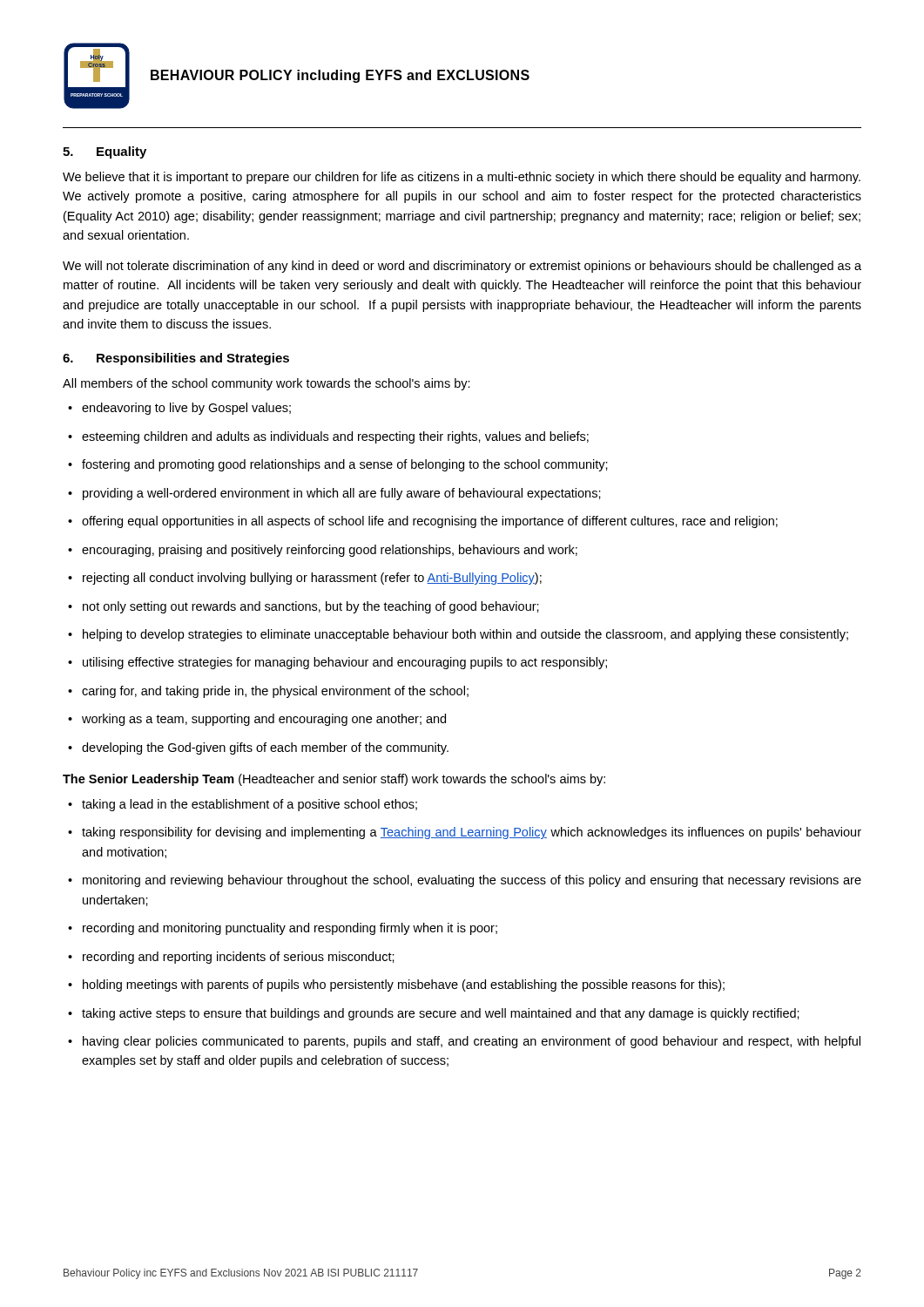
Task: Find the section header that says "6.Responsibilities and Strategies"
Action: click(x=176, y=357)
